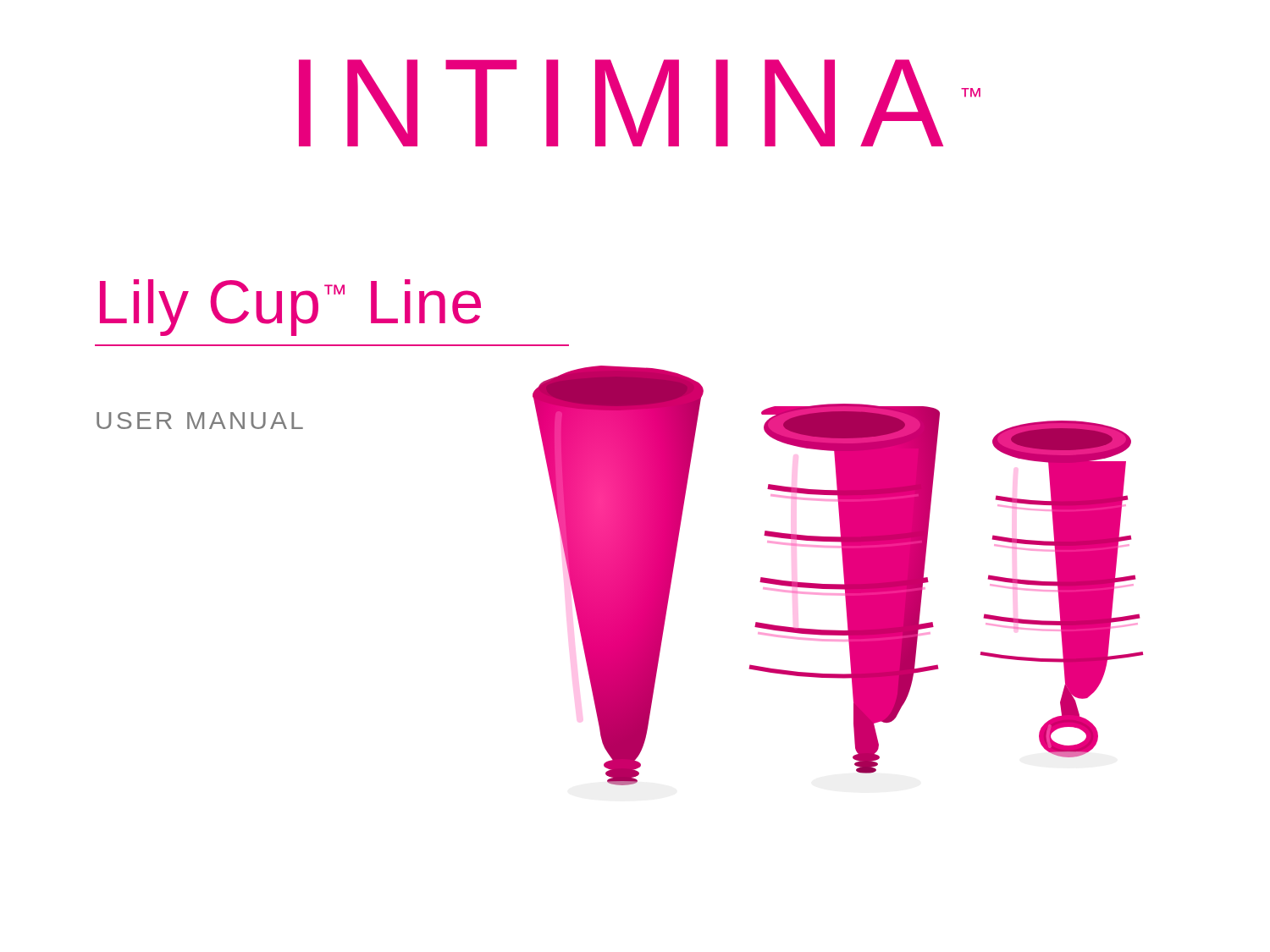Viewport: 1270px width, 952px height.
Task: Click on the section header that reads "Lily Cup™ Line"
Action: tap(332, 308)
